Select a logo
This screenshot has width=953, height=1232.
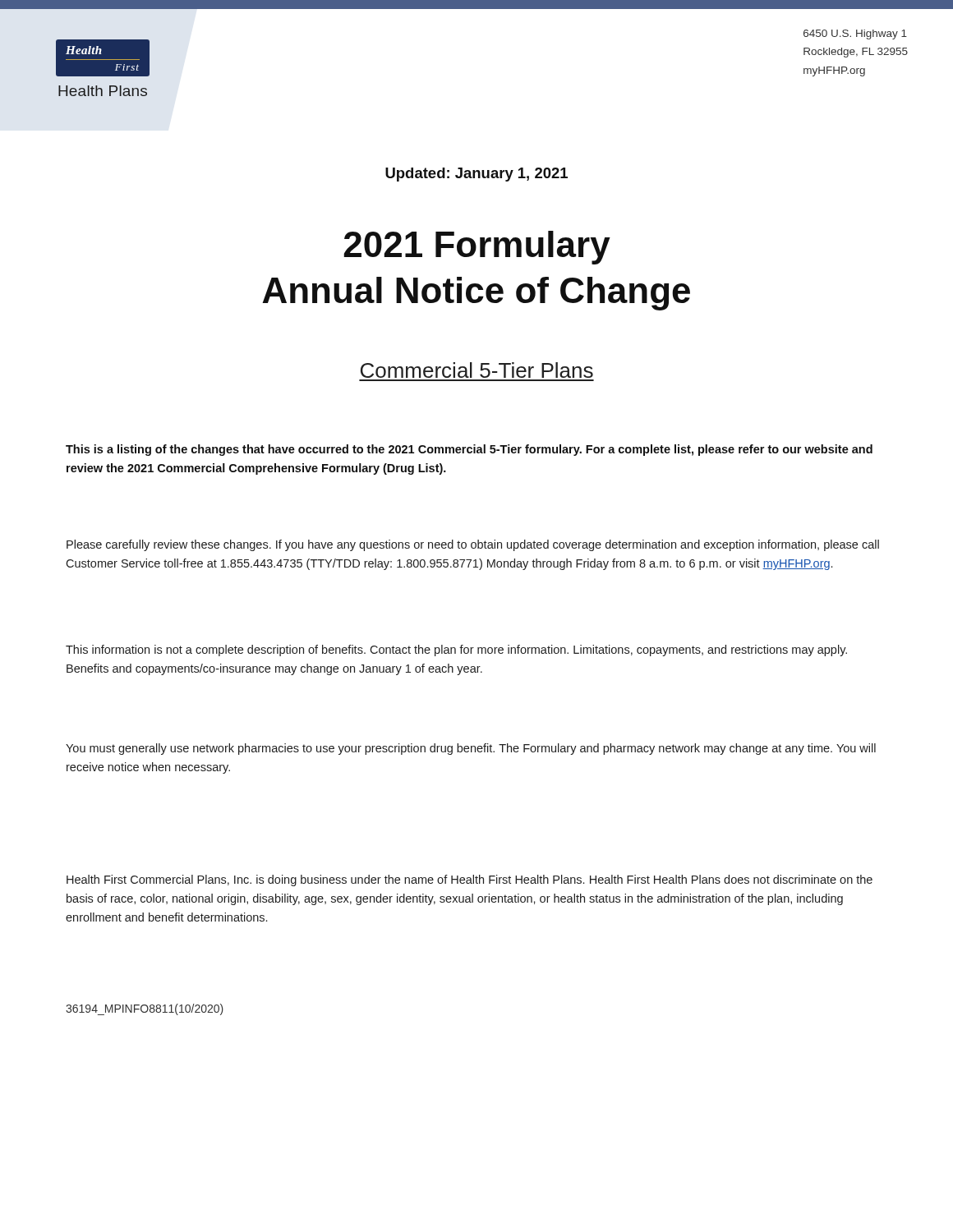click(x=105, y=70)
